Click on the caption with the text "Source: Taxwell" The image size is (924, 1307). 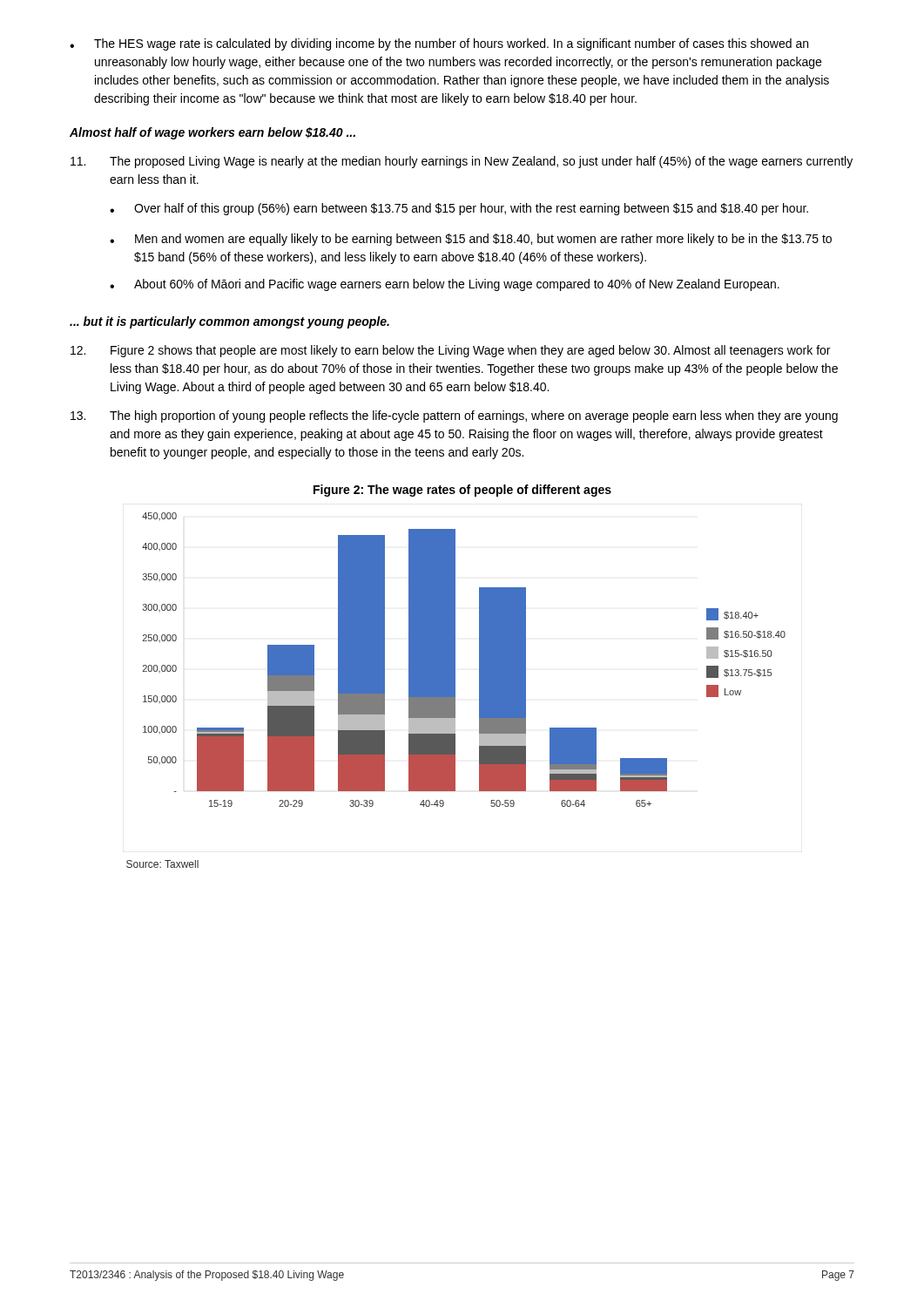pyautogui.click(x=162, y=864)
